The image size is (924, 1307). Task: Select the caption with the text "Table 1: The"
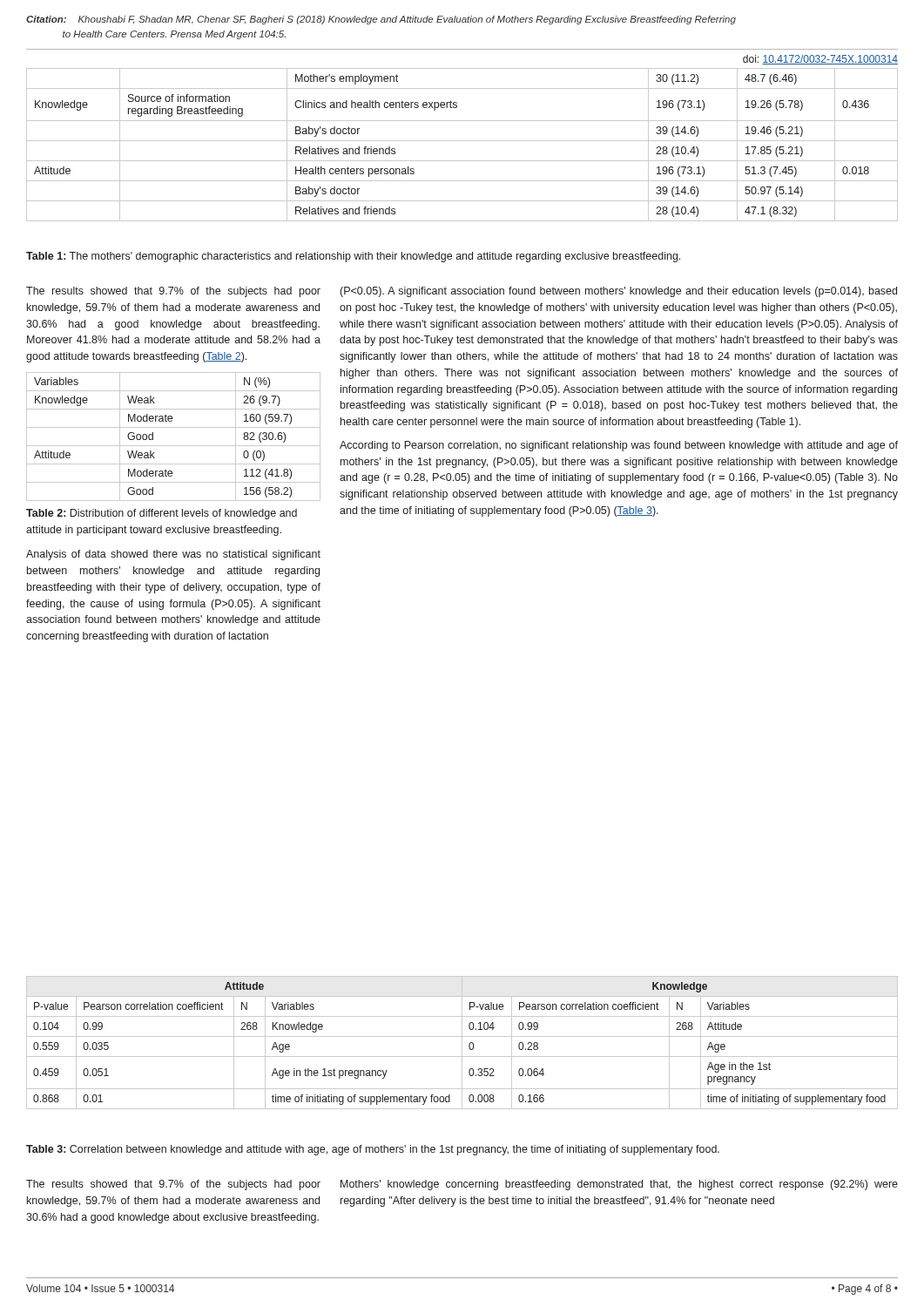[354, 256]
